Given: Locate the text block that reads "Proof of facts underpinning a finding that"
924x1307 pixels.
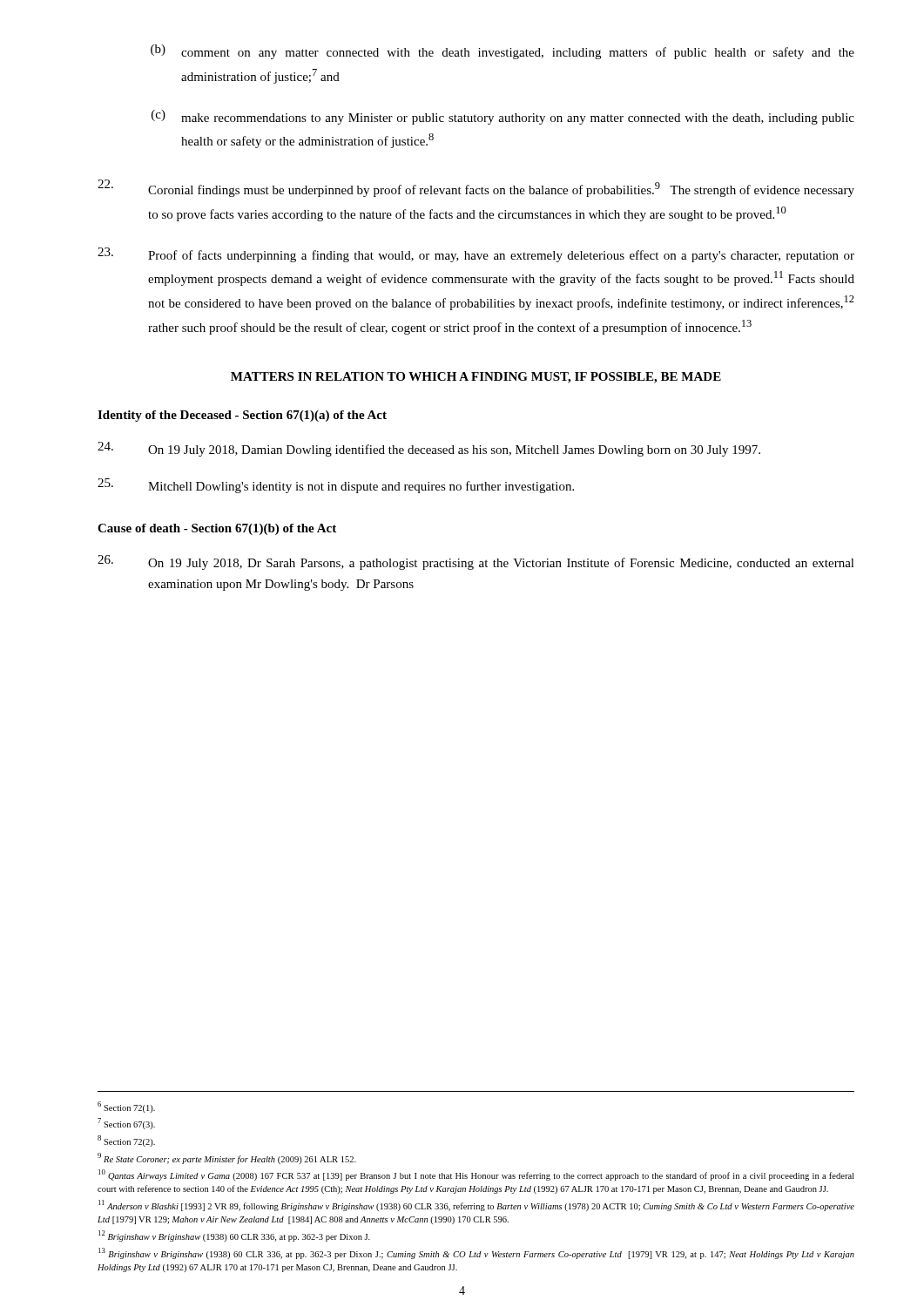Looking at the screenshot, I should point(476,291).
